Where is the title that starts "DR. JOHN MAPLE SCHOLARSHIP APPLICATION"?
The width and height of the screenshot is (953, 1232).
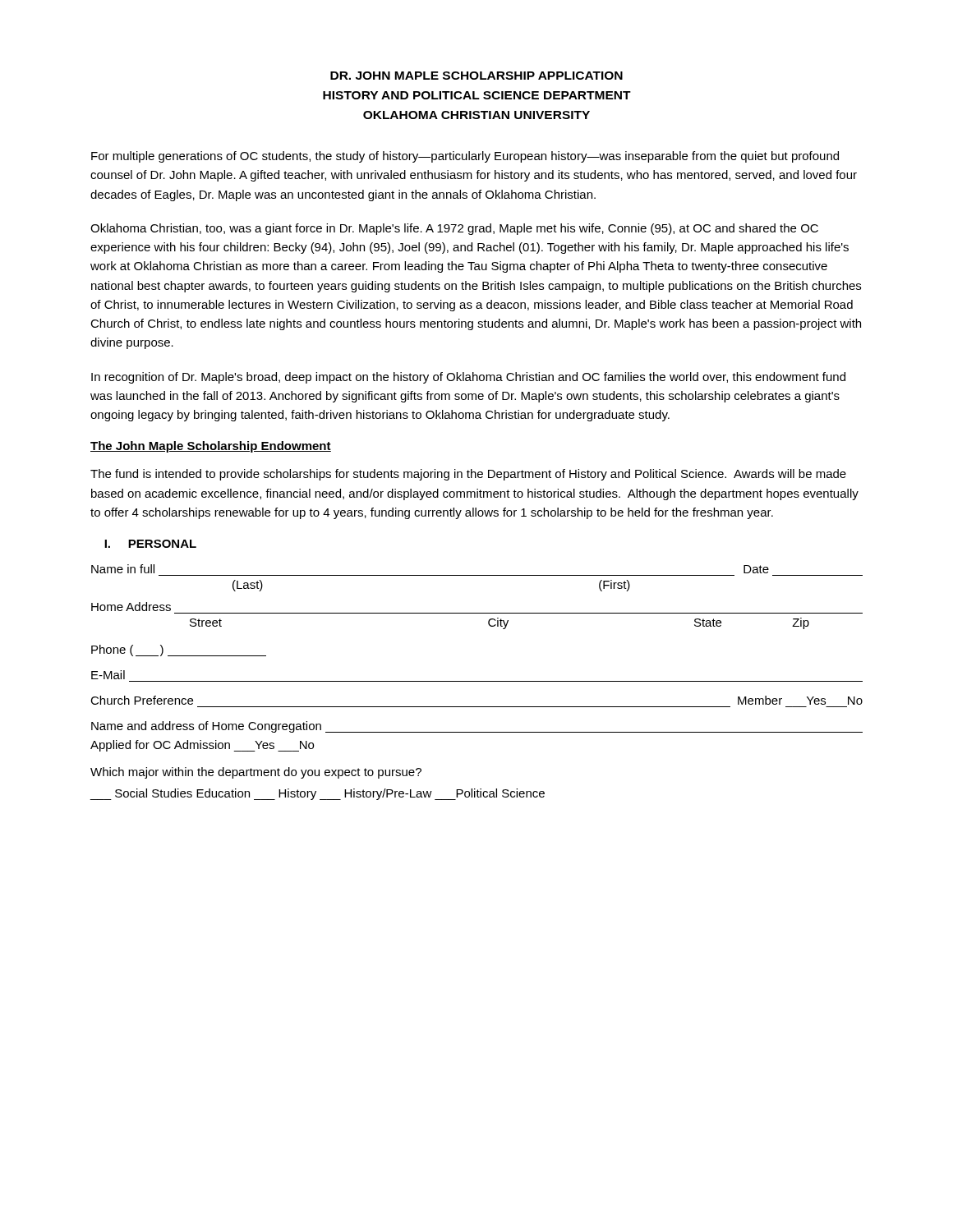(x=476, y=95)
